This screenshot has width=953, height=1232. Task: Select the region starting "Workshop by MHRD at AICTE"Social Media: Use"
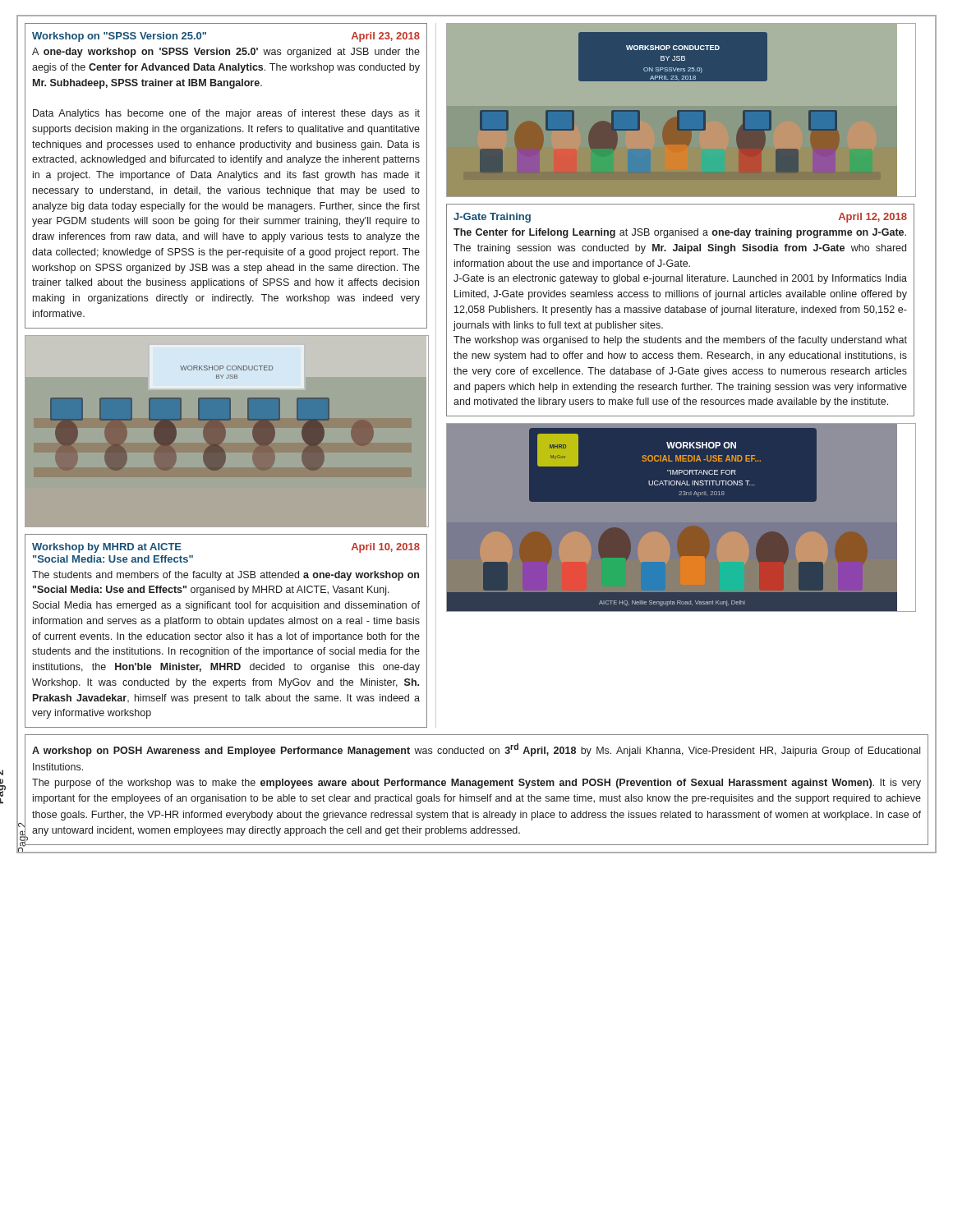106,547
